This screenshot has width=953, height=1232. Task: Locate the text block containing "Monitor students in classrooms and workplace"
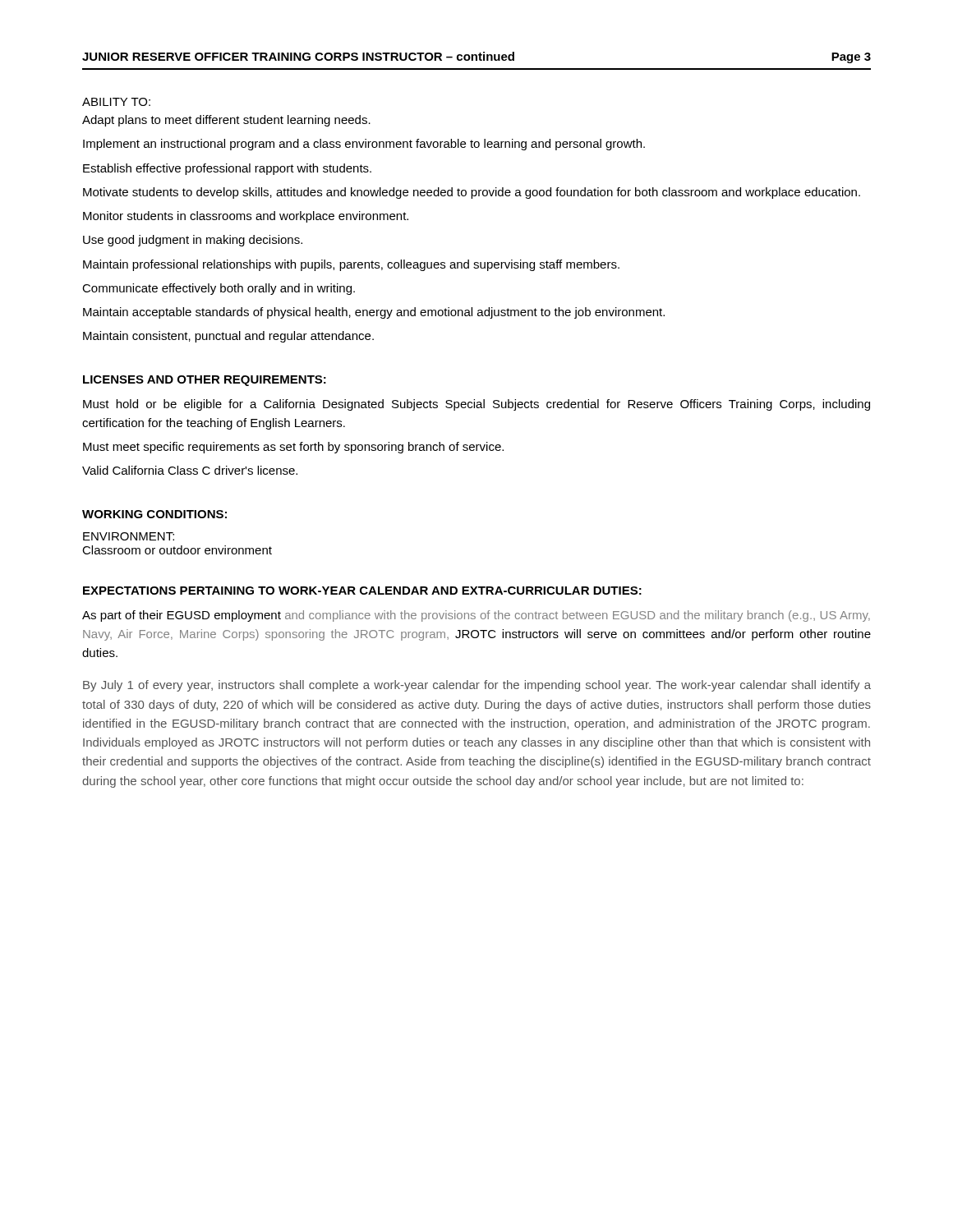coord(246,216)
